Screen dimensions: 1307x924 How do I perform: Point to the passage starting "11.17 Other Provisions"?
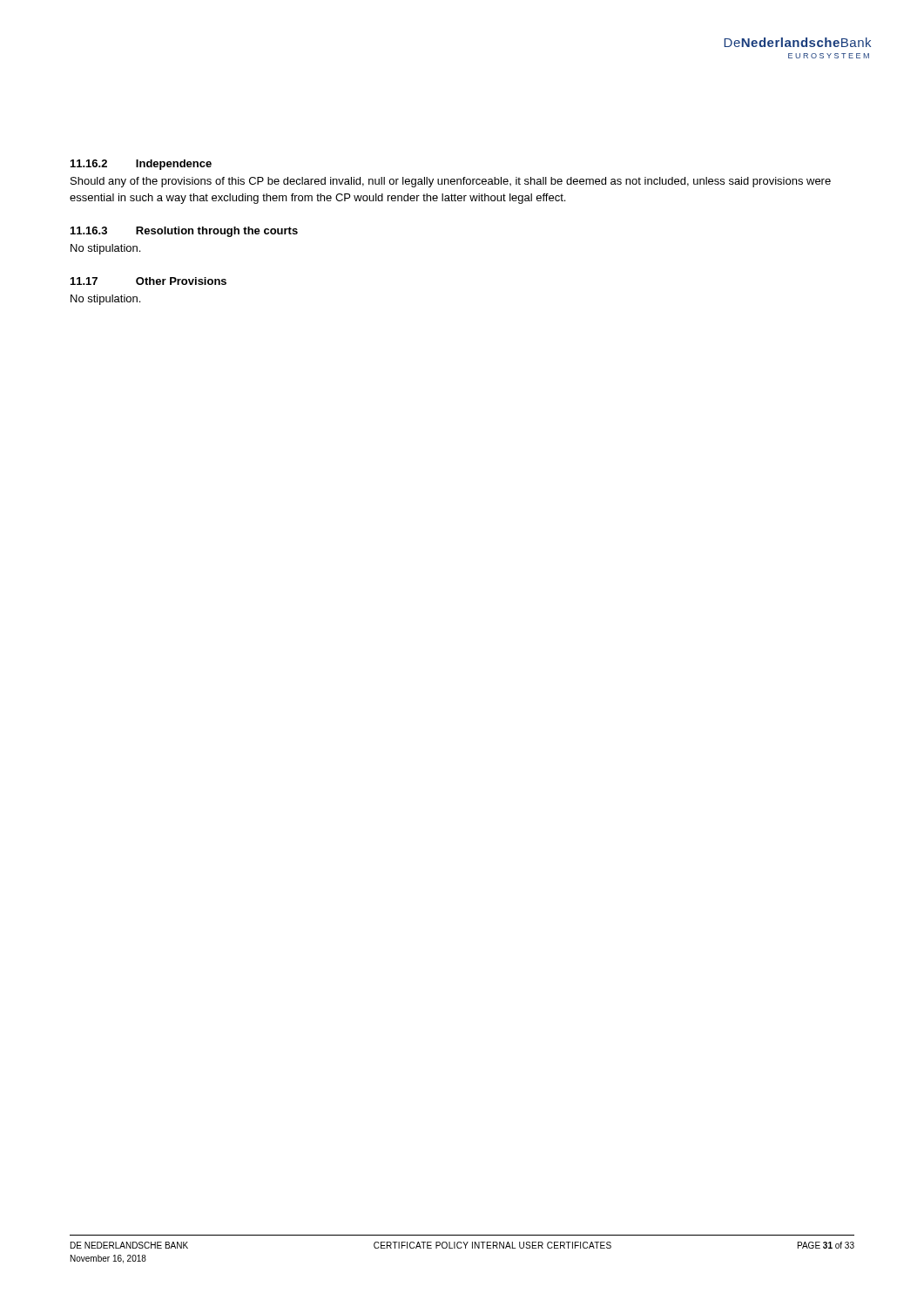point(148,281)
